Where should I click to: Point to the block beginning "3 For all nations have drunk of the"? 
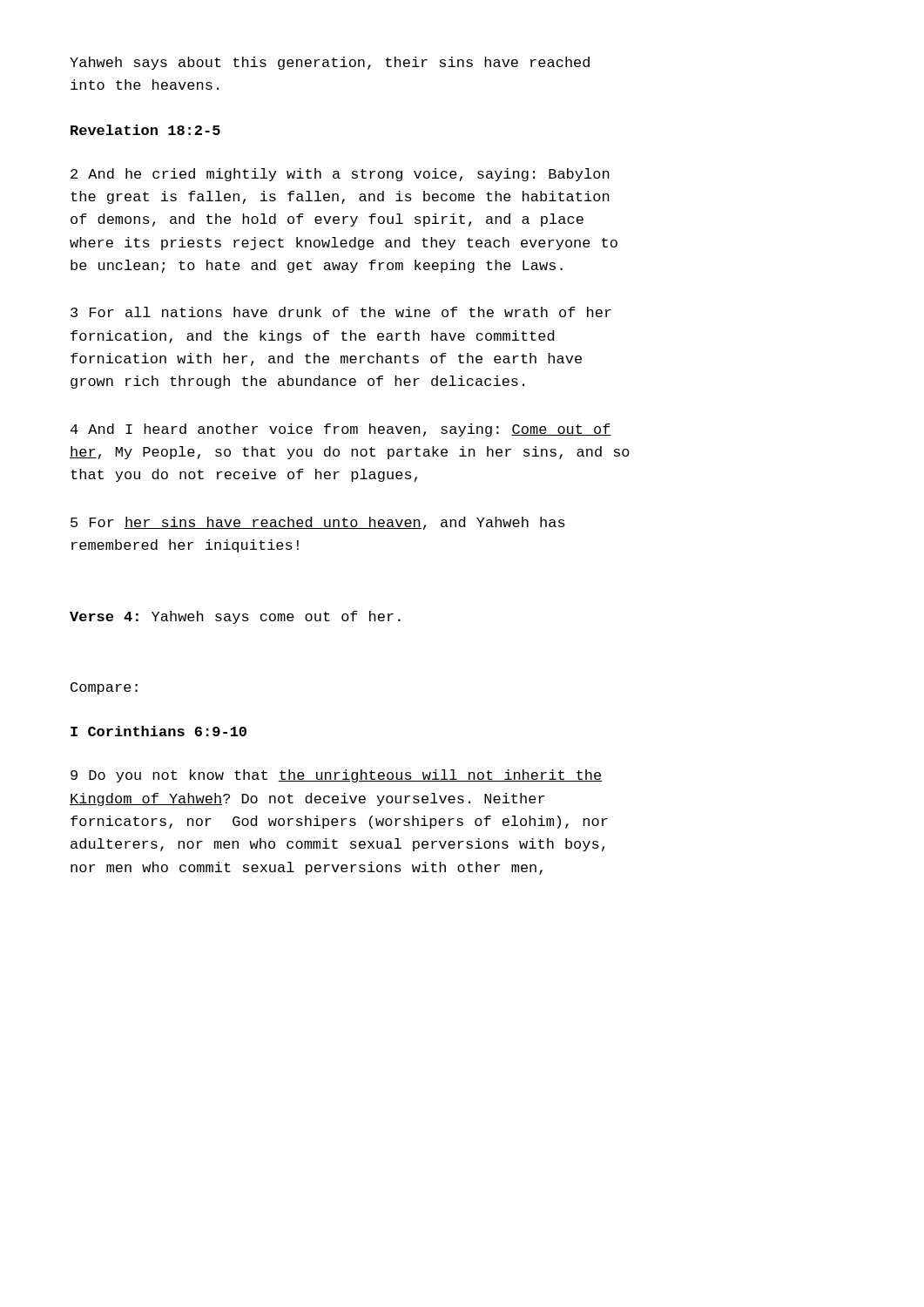click(x=341, y=348)
